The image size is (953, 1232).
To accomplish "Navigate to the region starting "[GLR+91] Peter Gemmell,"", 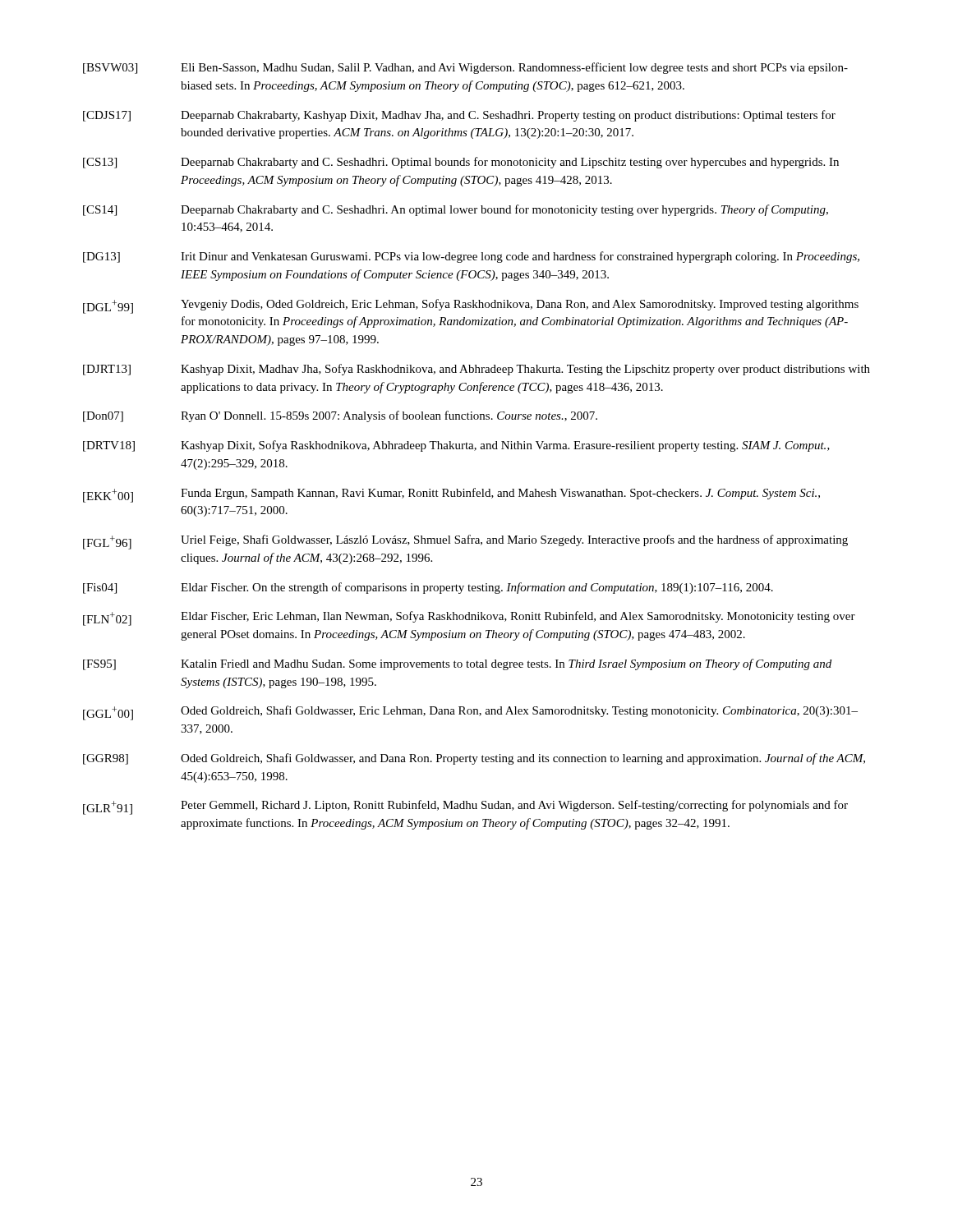I will pos(476,815).
